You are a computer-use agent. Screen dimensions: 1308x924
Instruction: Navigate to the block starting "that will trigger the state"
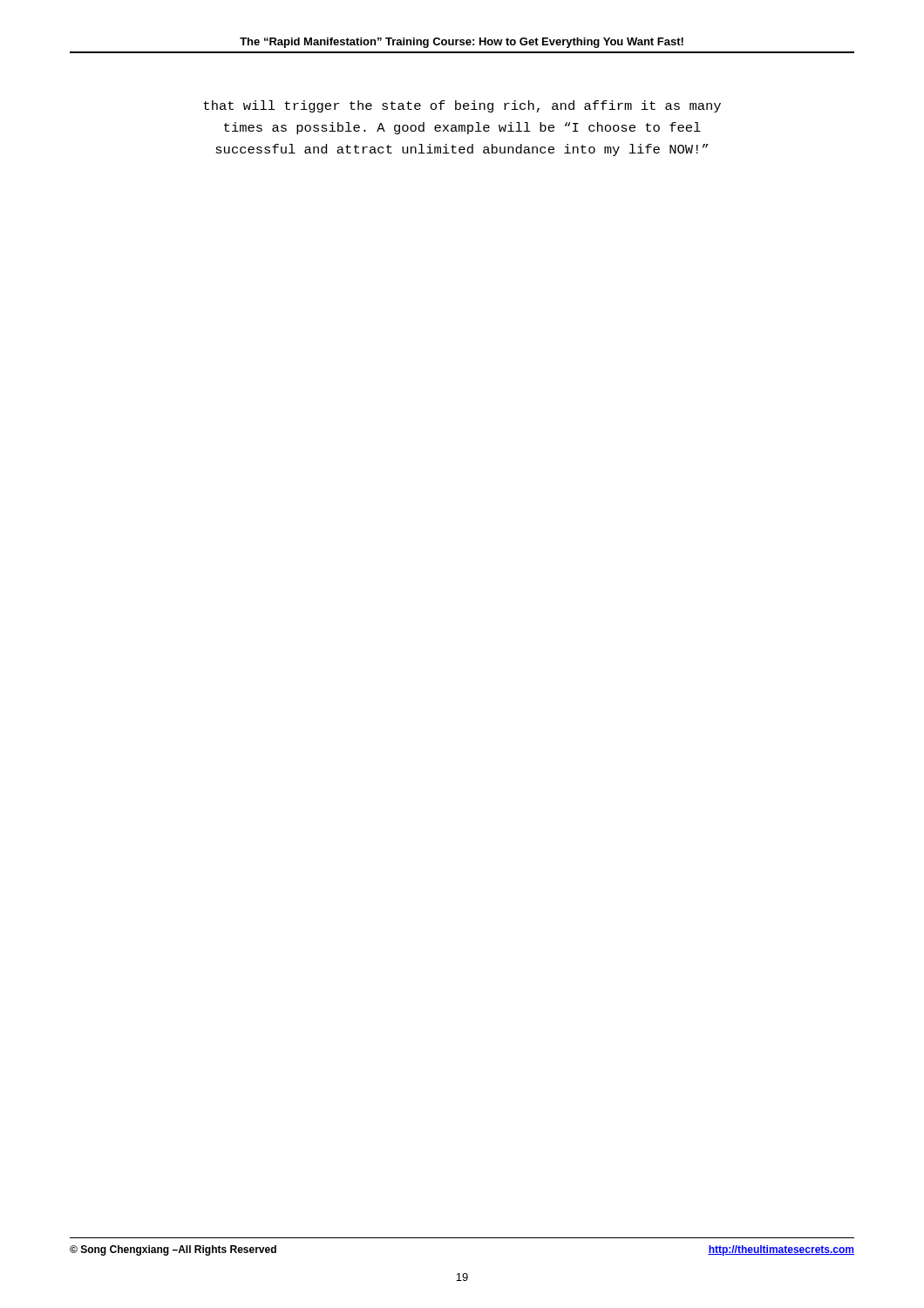pos(462,128)
